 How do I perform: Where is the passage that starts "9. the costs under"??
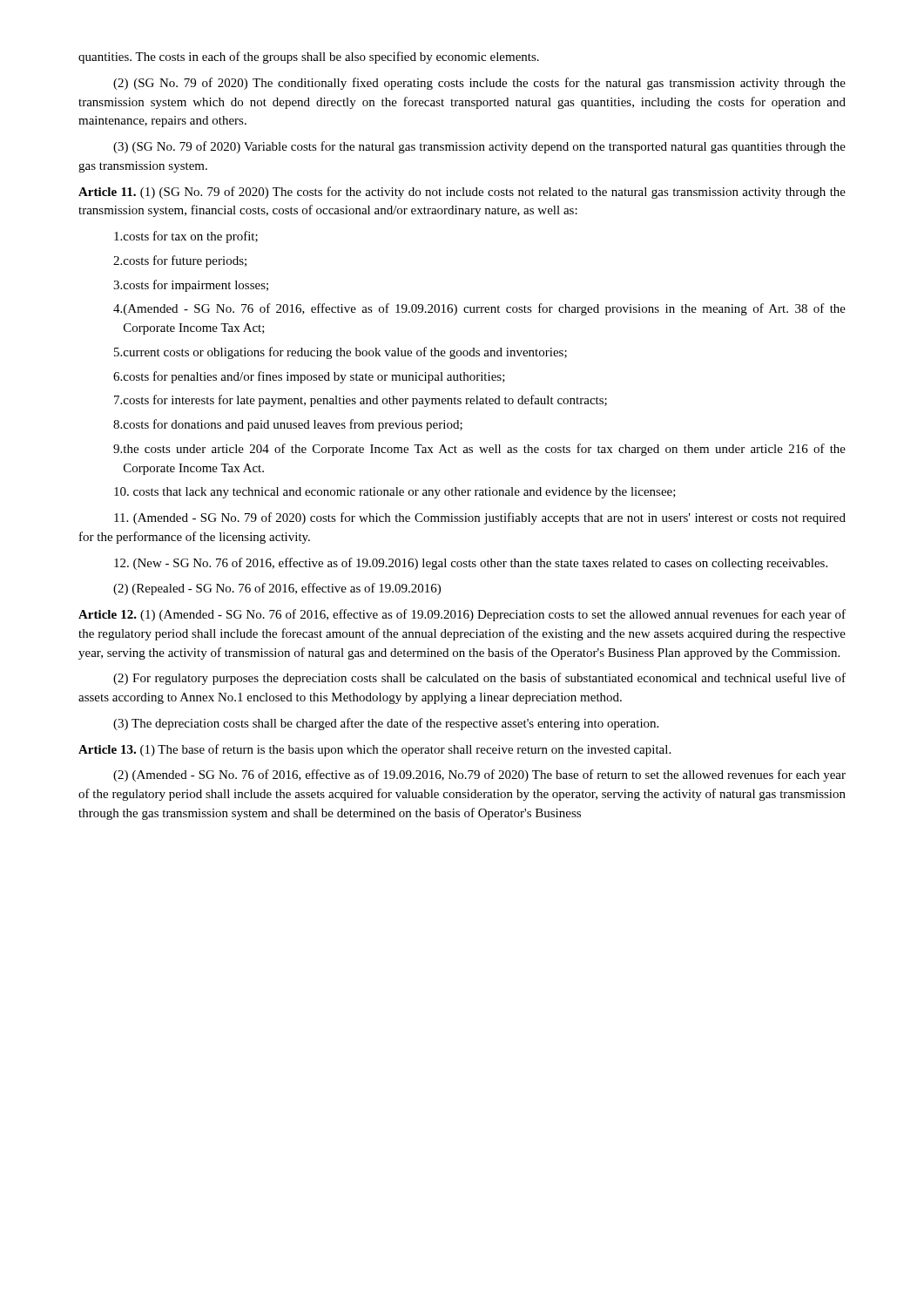[x=462, y=459]
